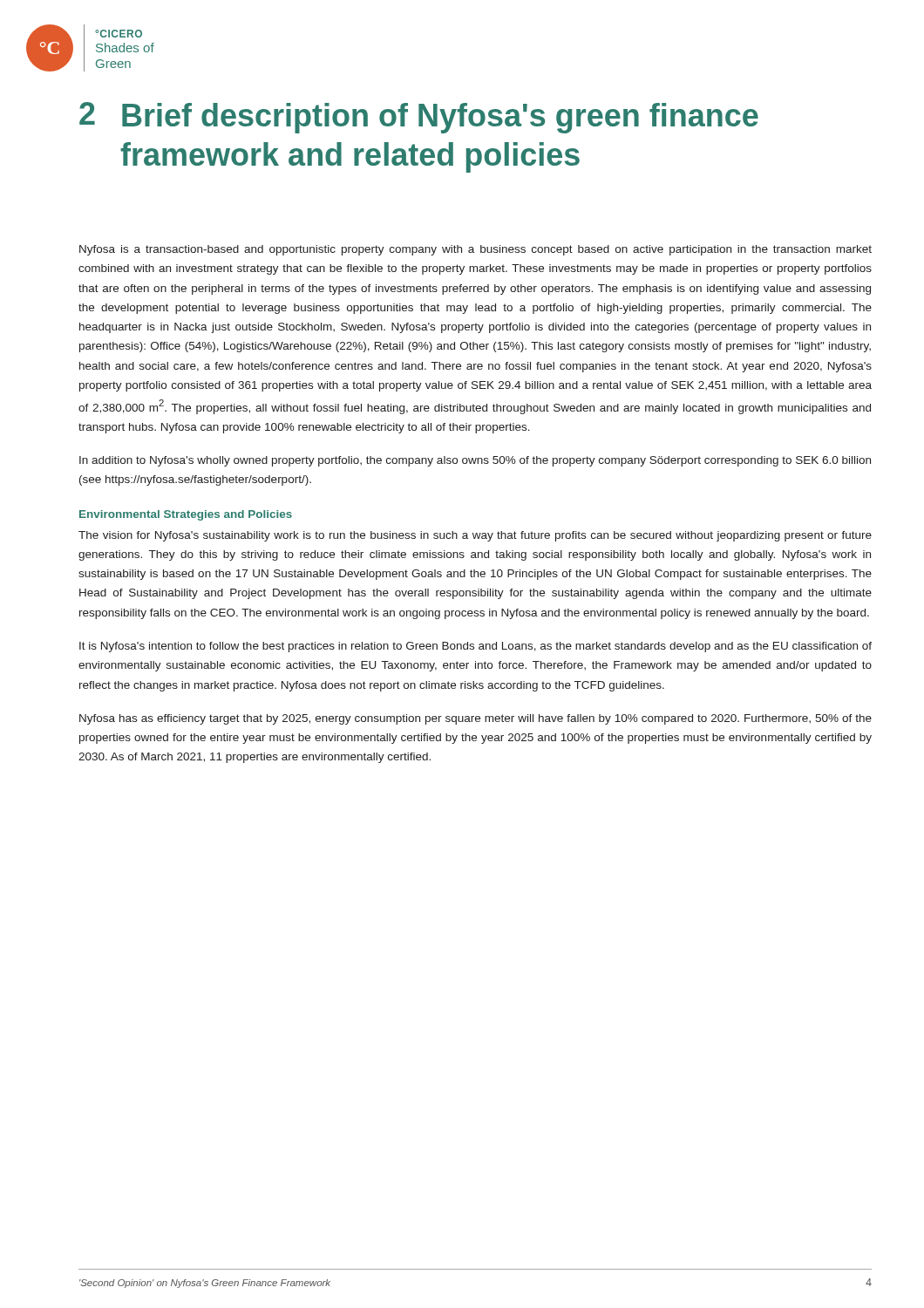Viewport: 924px width, 1308px height.
Task: Navigate to the block starting "The vision for Nyfosa's sustainability work is to"
Action: click(475, 574)
